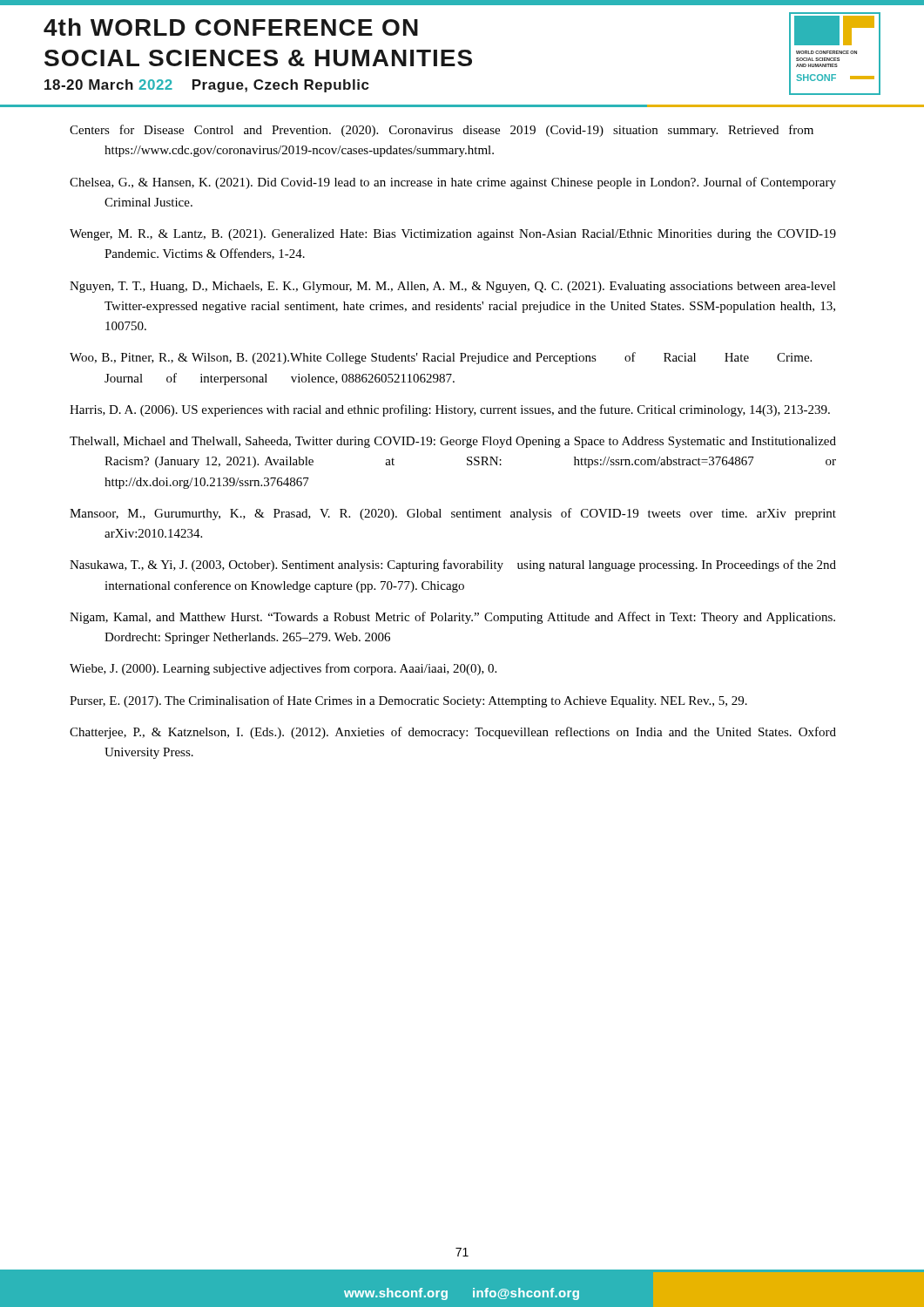The height and width of the screenshot is (1307, 924).
Task: Find the block starting "Harris, D. A. (2006). US experiences"
Action: click(450, 409)
